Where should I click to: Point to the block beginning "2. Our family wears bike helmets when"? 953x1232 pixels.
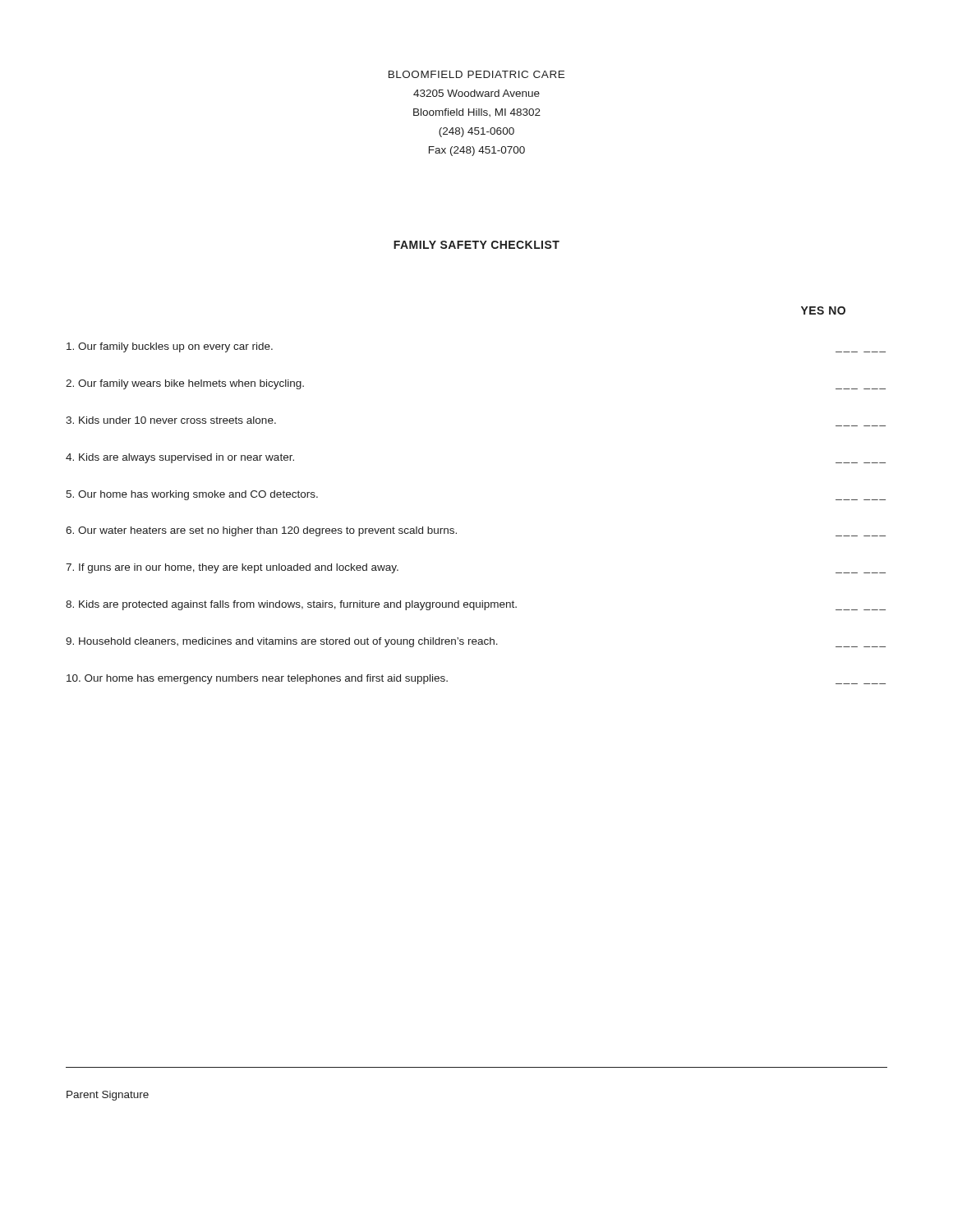(x=181, y=384)
